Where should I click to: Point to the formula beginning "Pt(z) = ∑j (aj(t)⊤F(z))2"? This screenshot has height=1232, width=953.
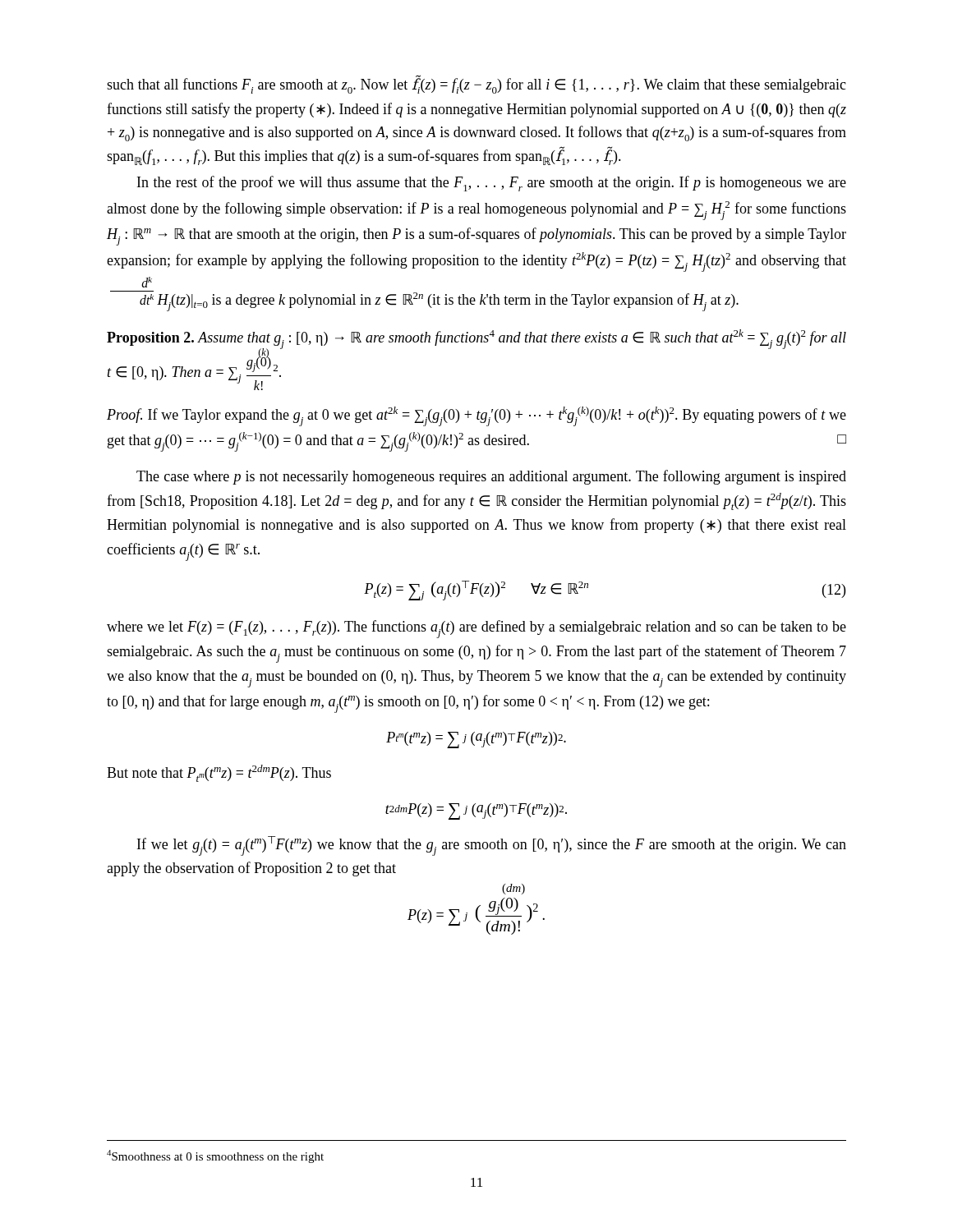click(x=476, y=590)
